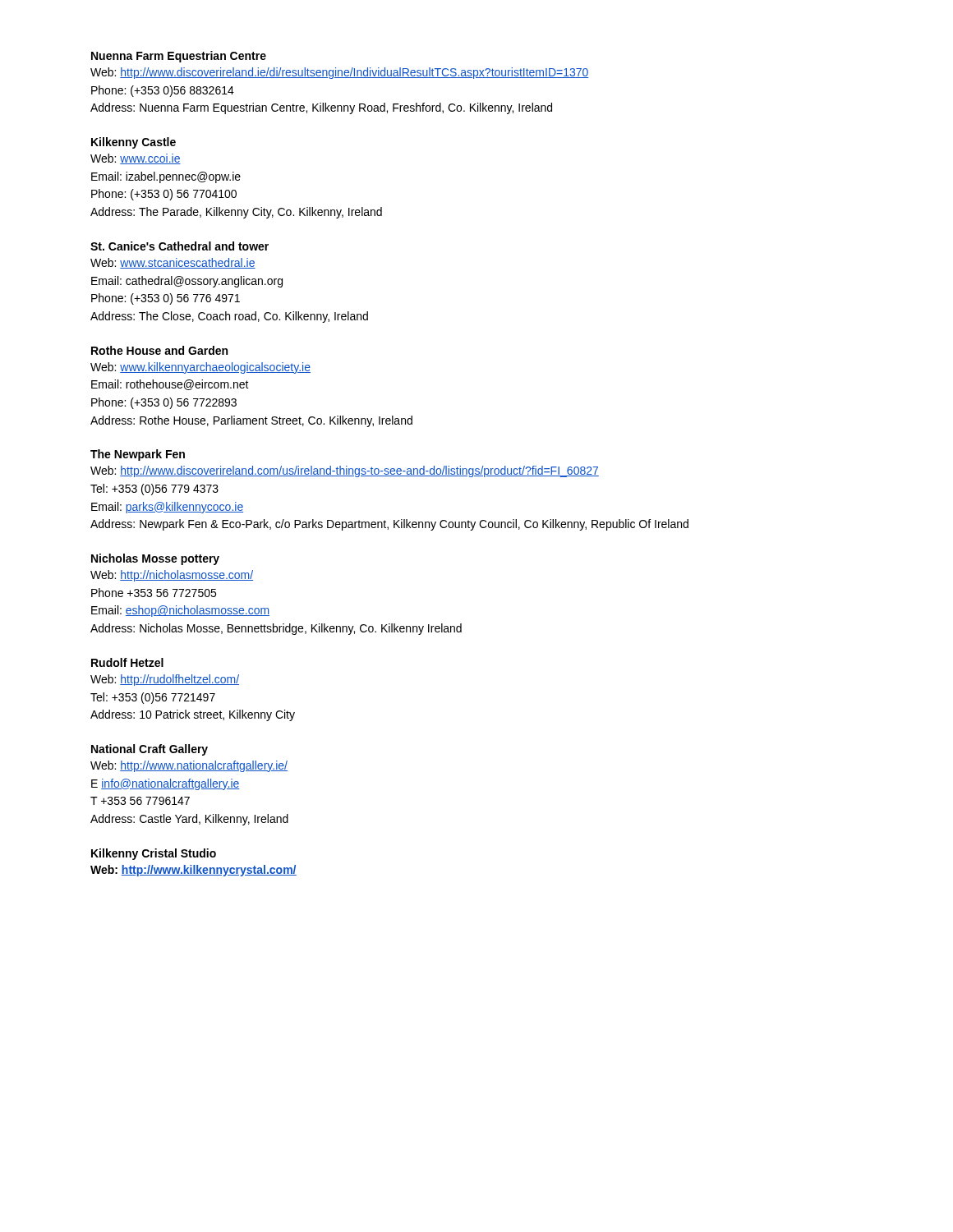Locate the text block that reads "Web: http://nicholasmosse.com/ Phone +353 56 7727505"
The height and width of the screenshot is (1232, 953).
[276, 602]
